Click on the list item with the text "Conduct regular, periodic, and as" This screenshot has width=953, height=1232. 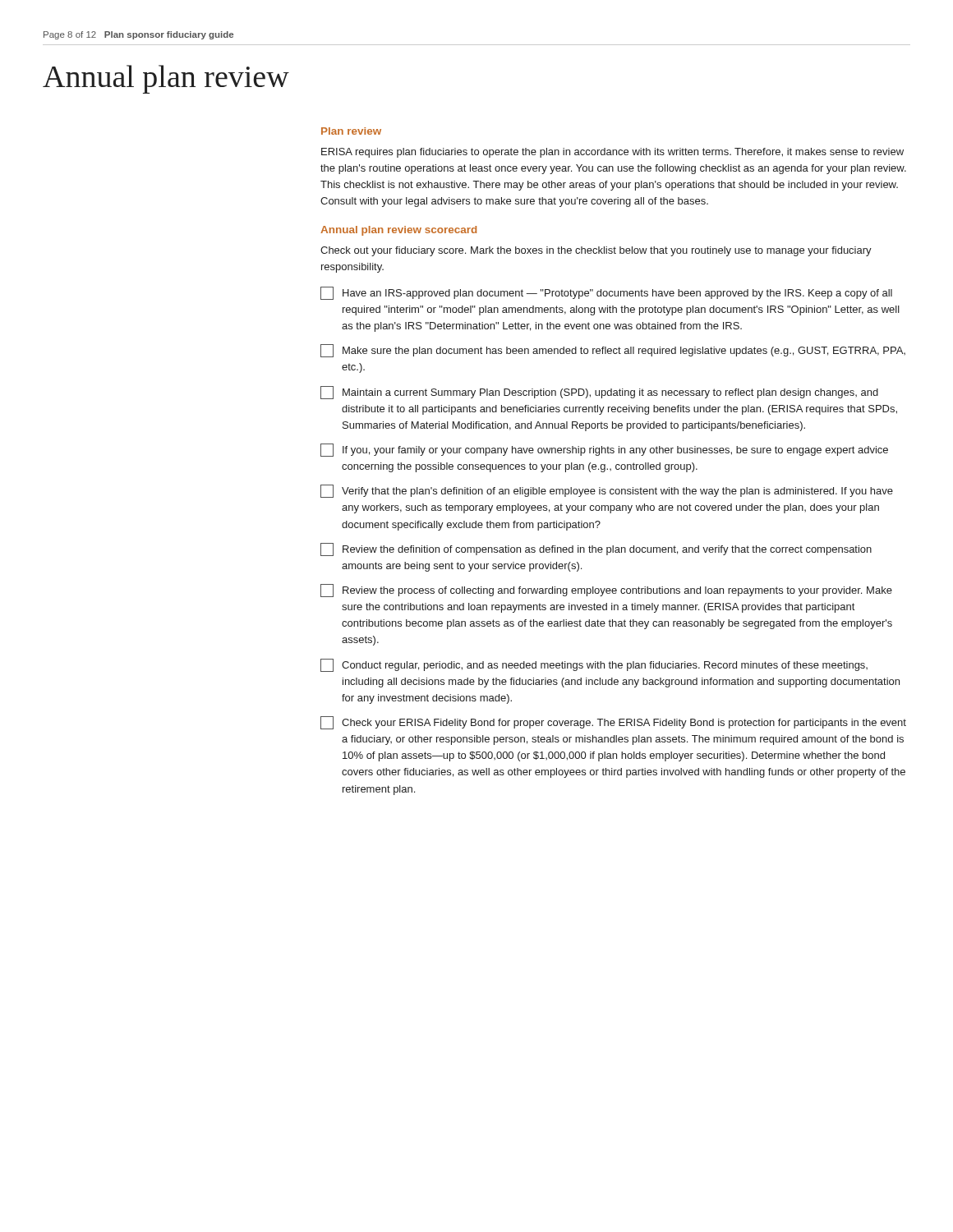click(x=615, y=681)
